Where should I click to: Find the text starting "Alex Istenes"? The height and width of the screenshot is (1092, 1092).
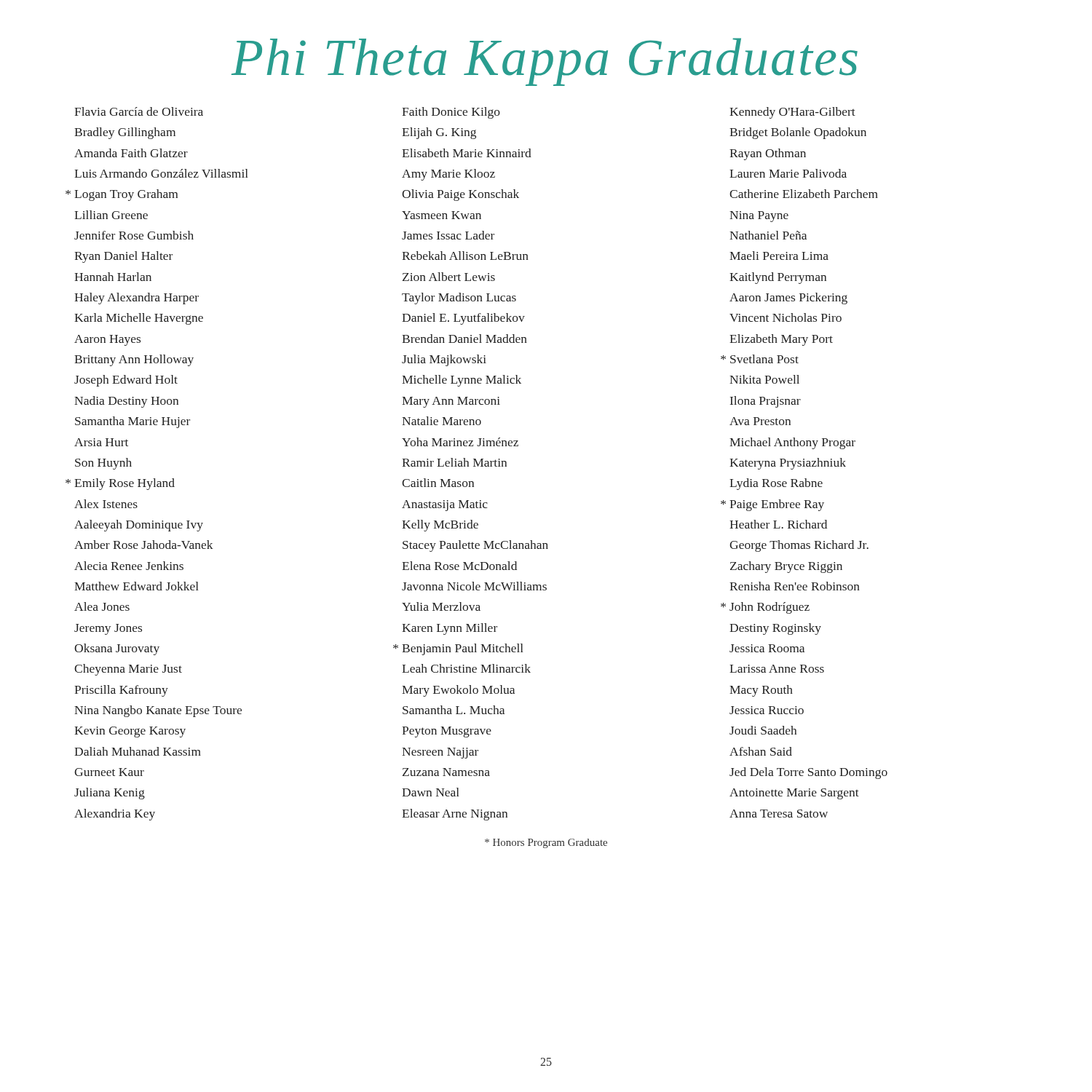coord(106,504)
